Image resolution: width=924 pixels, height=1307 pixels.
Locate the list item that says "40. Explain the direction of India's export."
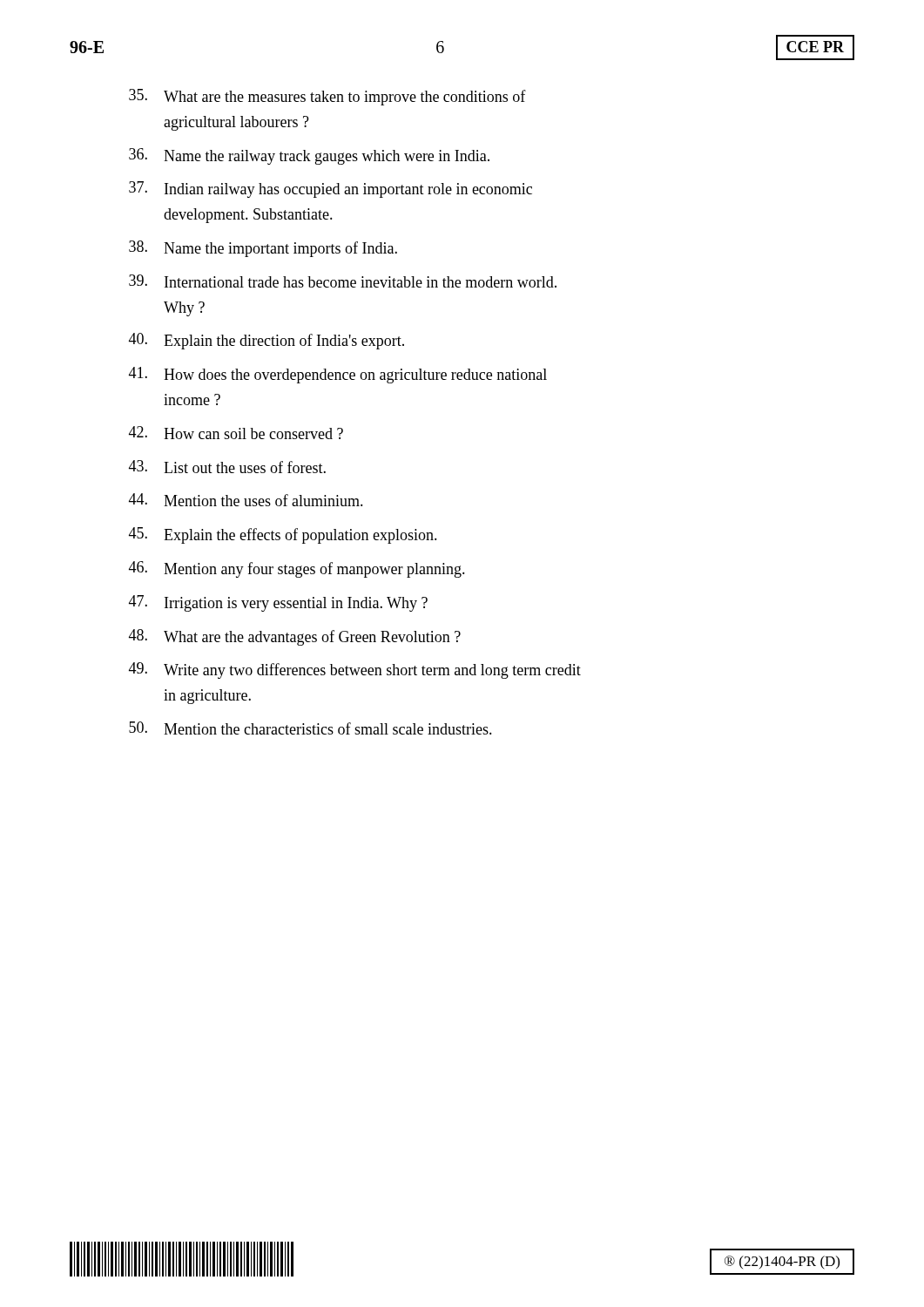tap(266, 341)
